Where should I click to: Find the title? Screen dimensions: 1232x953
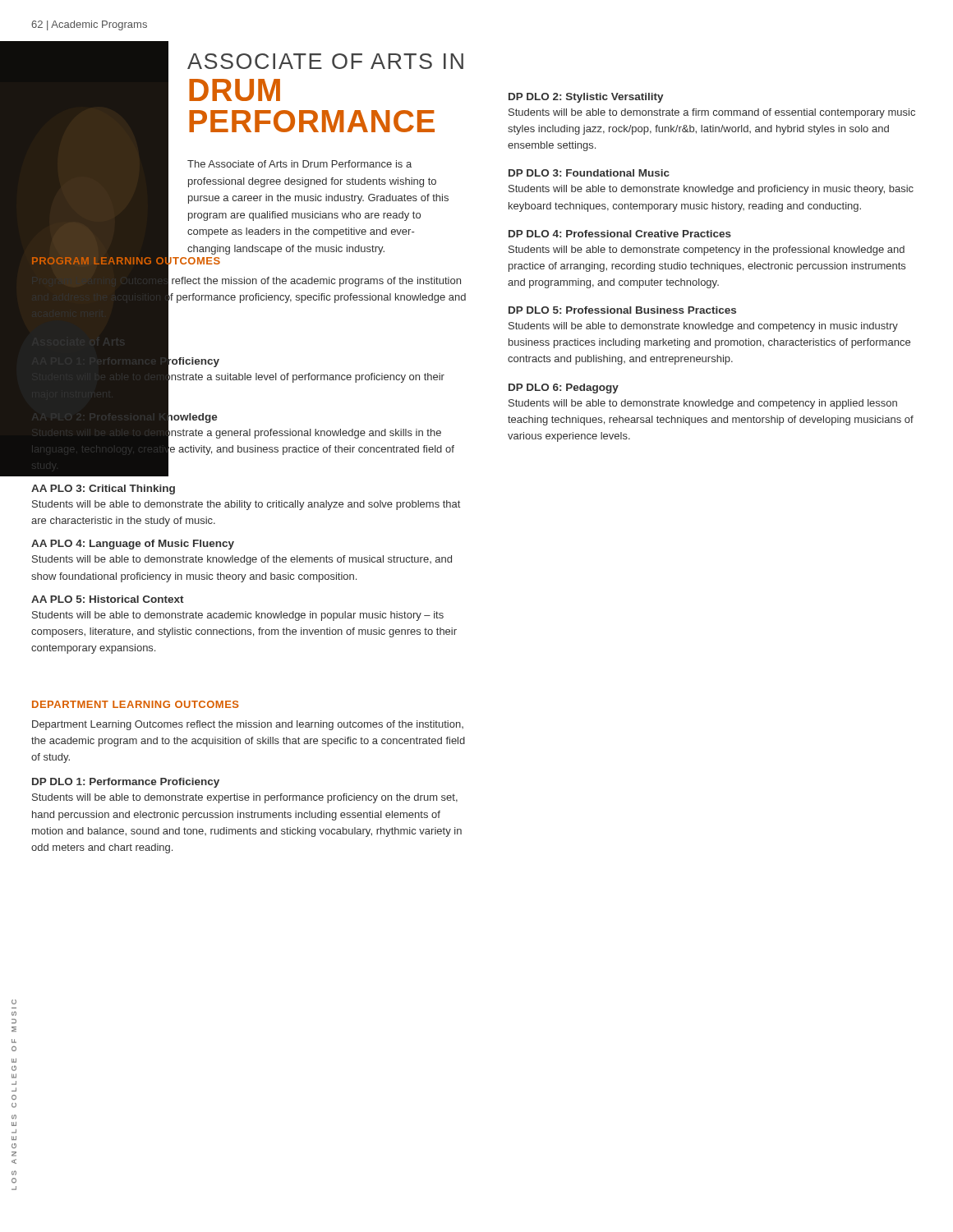pyautogui.click(x=327, y=93)
